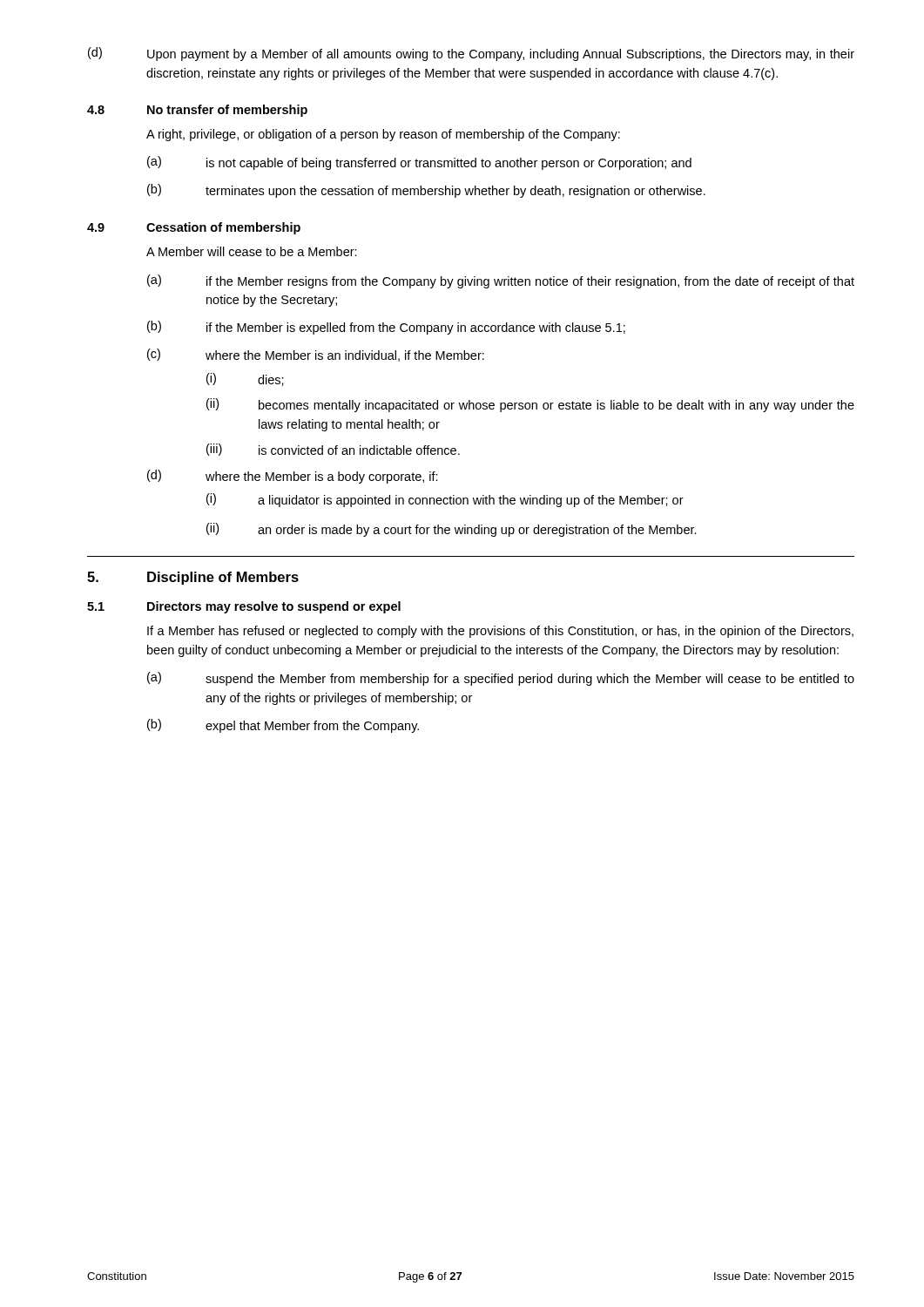Locate the list item with the text "(iii) is convicted of"
924x1307 pixels.
(x=333, y=450)
